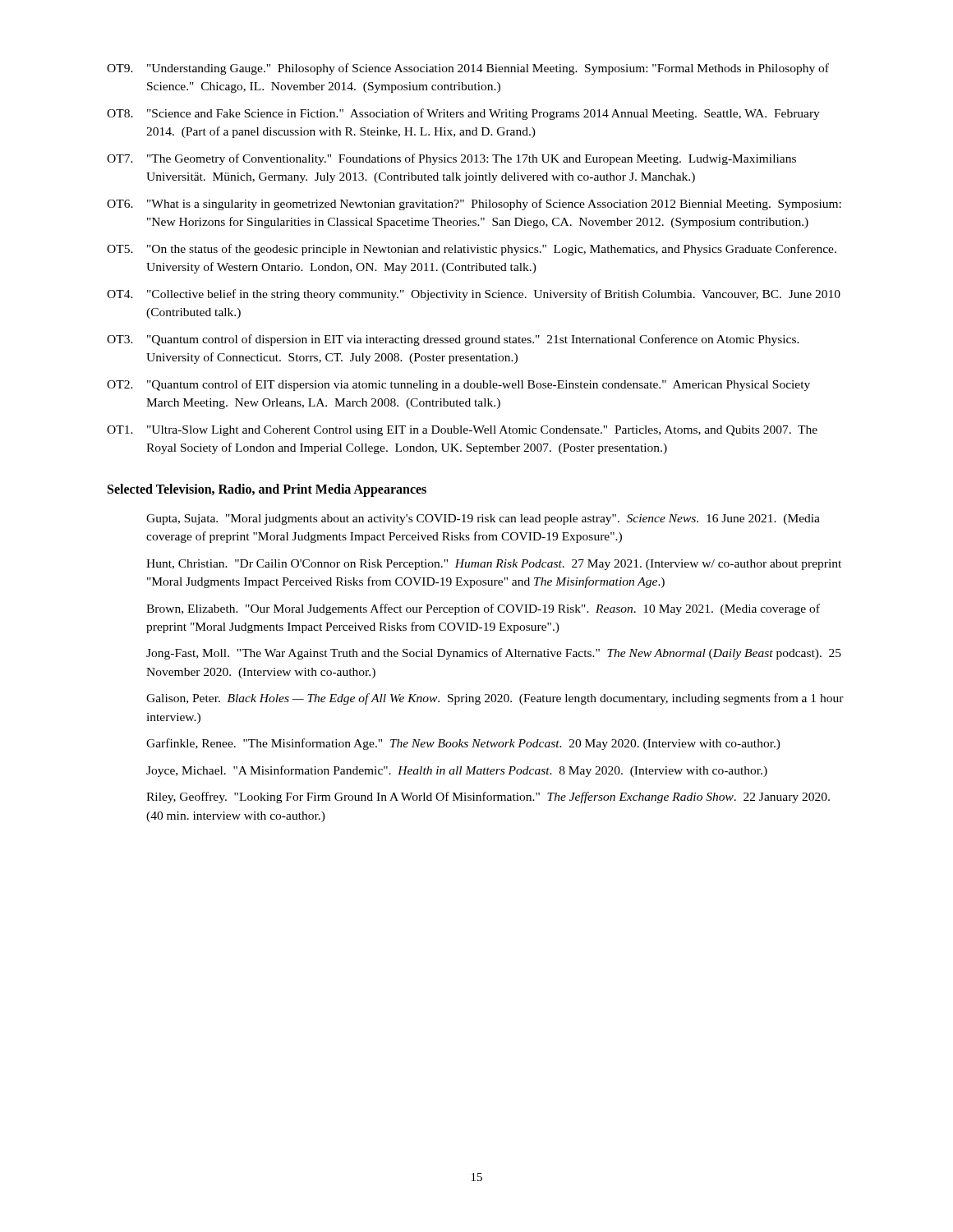Locate the element starting "Garfinkle, Renee. "The Misinformation Age." The"
The height and width of the screenshot is (1232, 953).
click(x=463, y=743)
